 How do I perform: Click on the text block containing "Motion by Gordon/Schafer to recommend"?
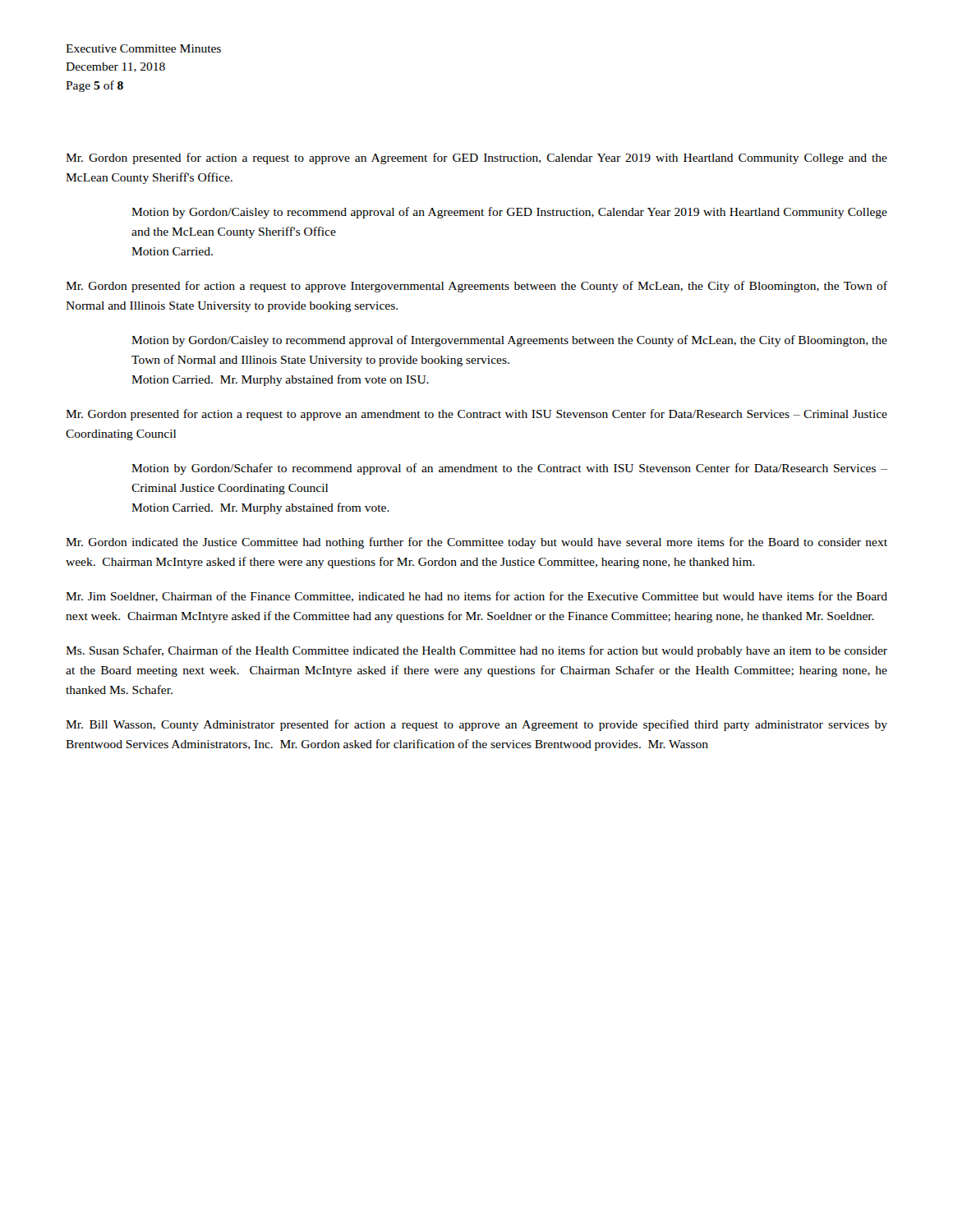pos(509,469)
